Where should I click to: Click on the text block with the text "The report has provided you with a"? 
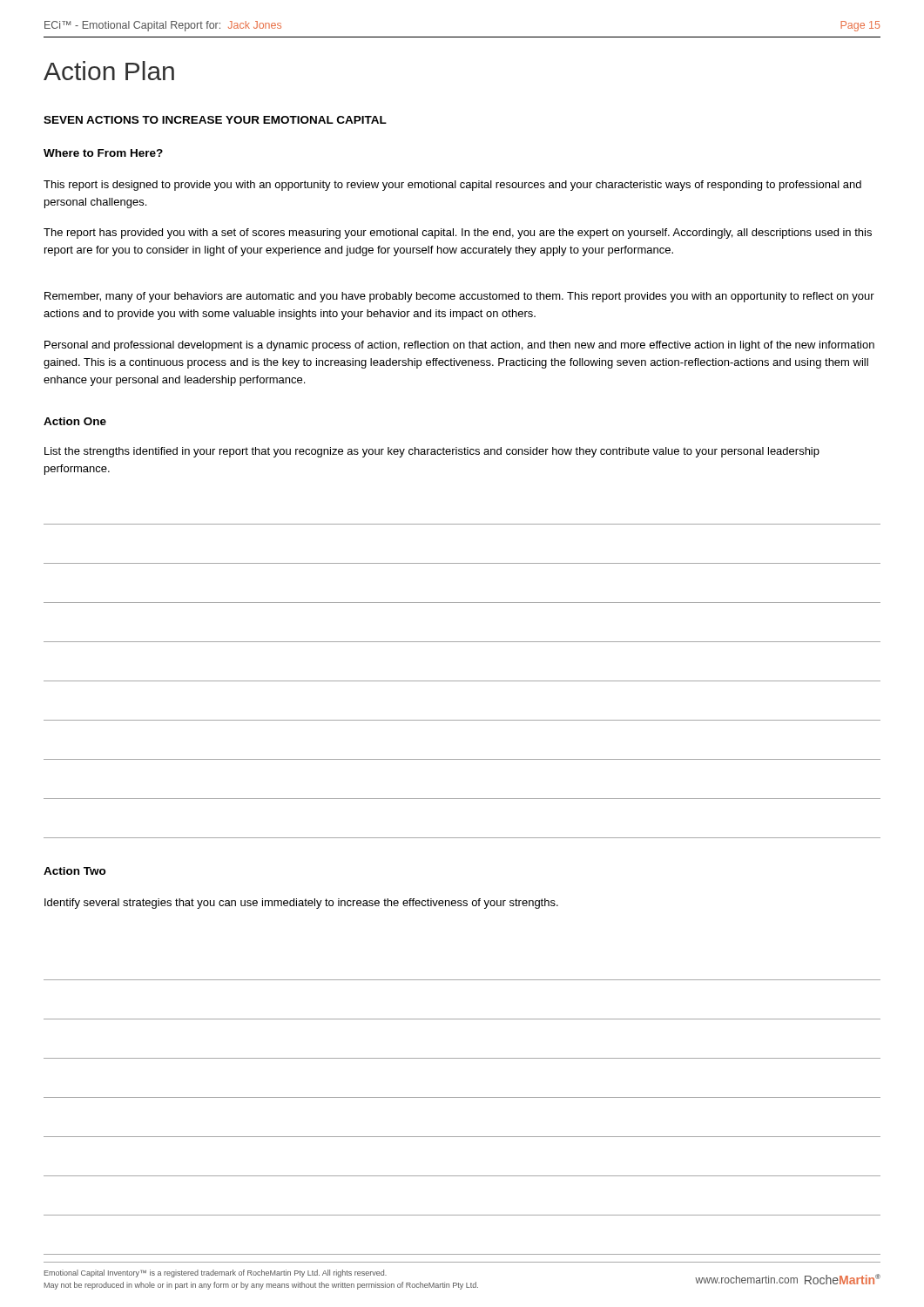click(458, 241)
